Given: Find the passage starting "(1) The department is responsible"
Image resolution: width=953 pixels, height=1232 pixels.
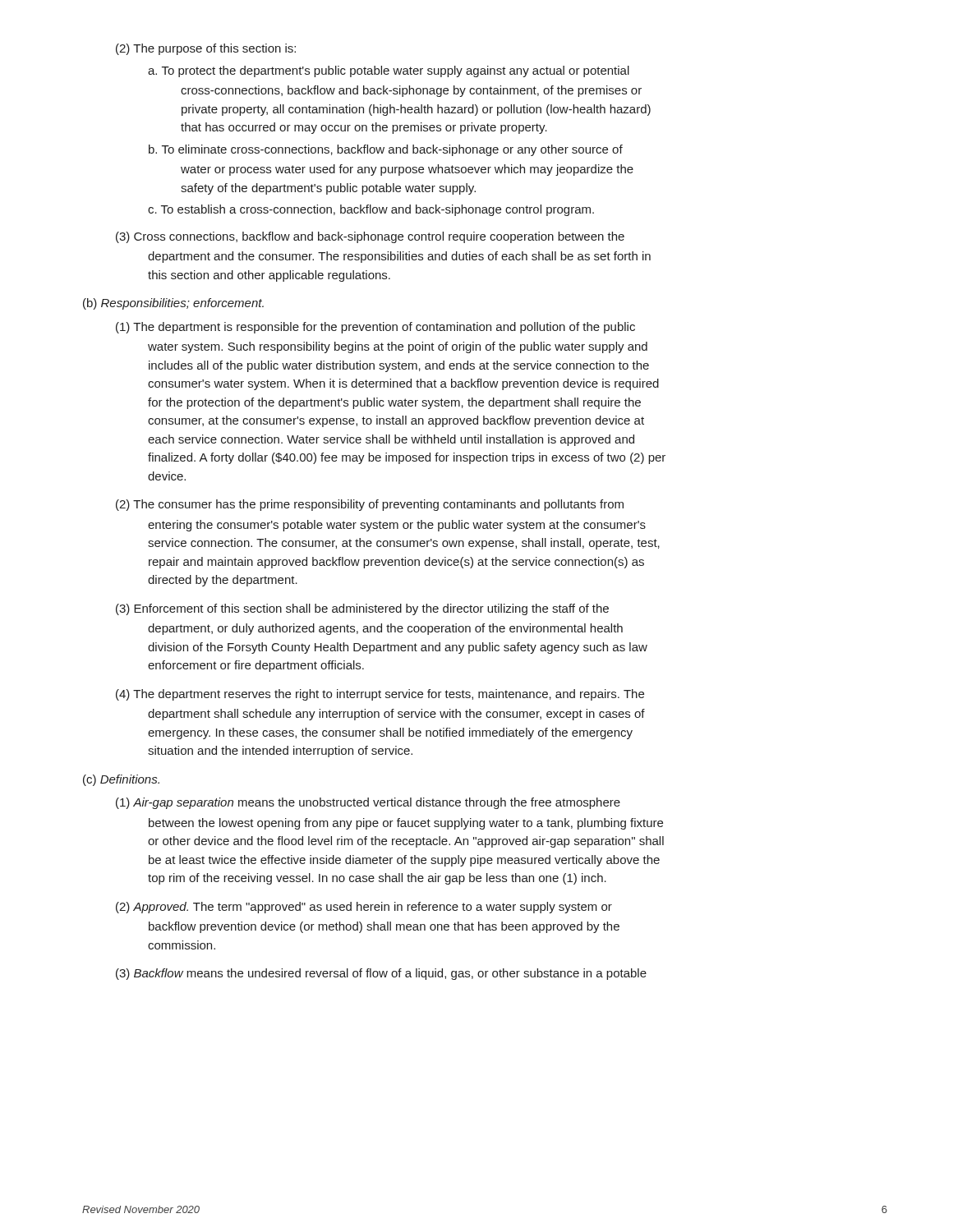Looking at the screenshot, I should click(x=375, y=326).
